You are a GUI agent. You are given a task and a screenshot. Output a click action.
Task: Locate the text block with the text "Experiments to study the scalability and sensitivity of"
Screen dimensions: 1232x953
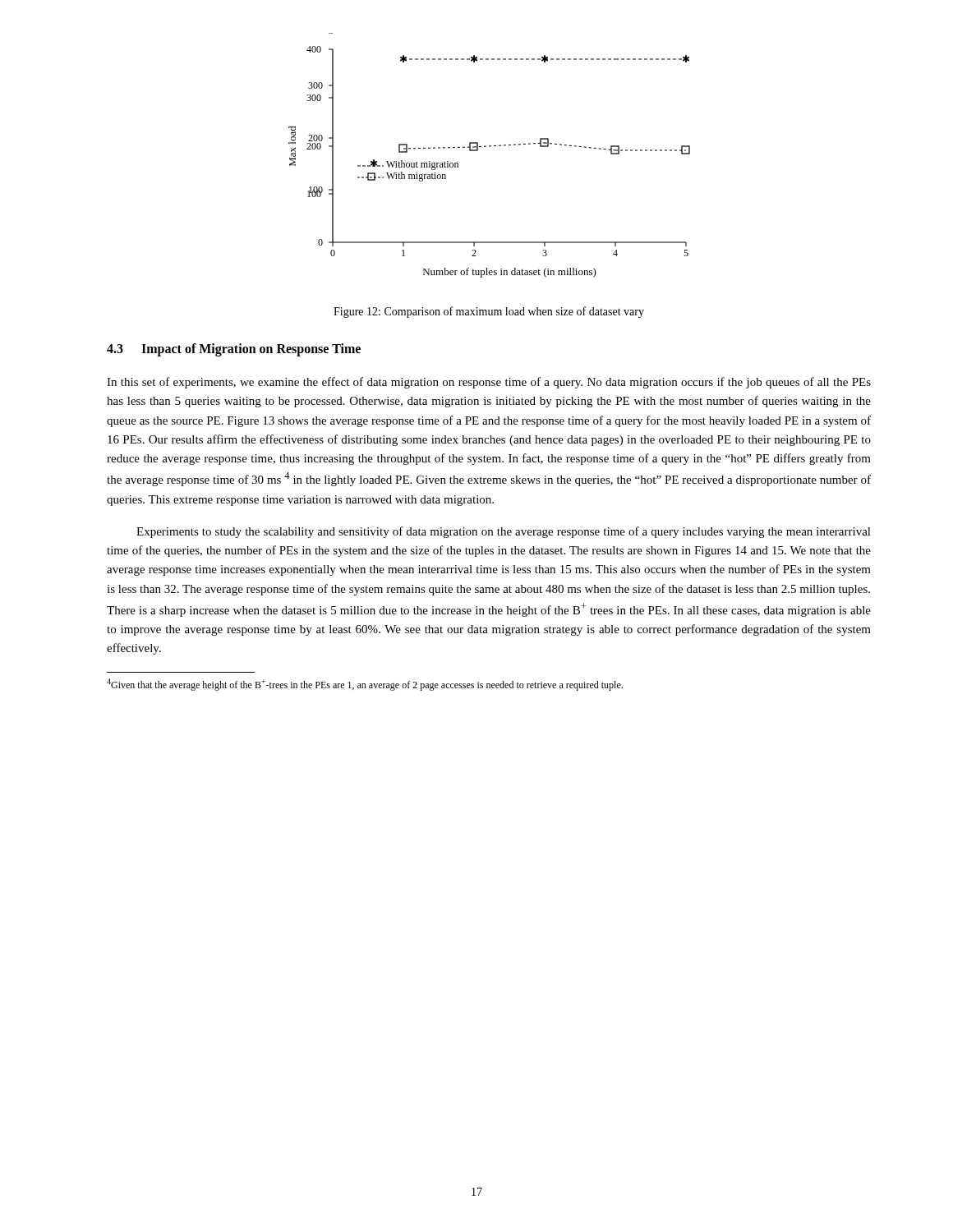pos(489,590)
